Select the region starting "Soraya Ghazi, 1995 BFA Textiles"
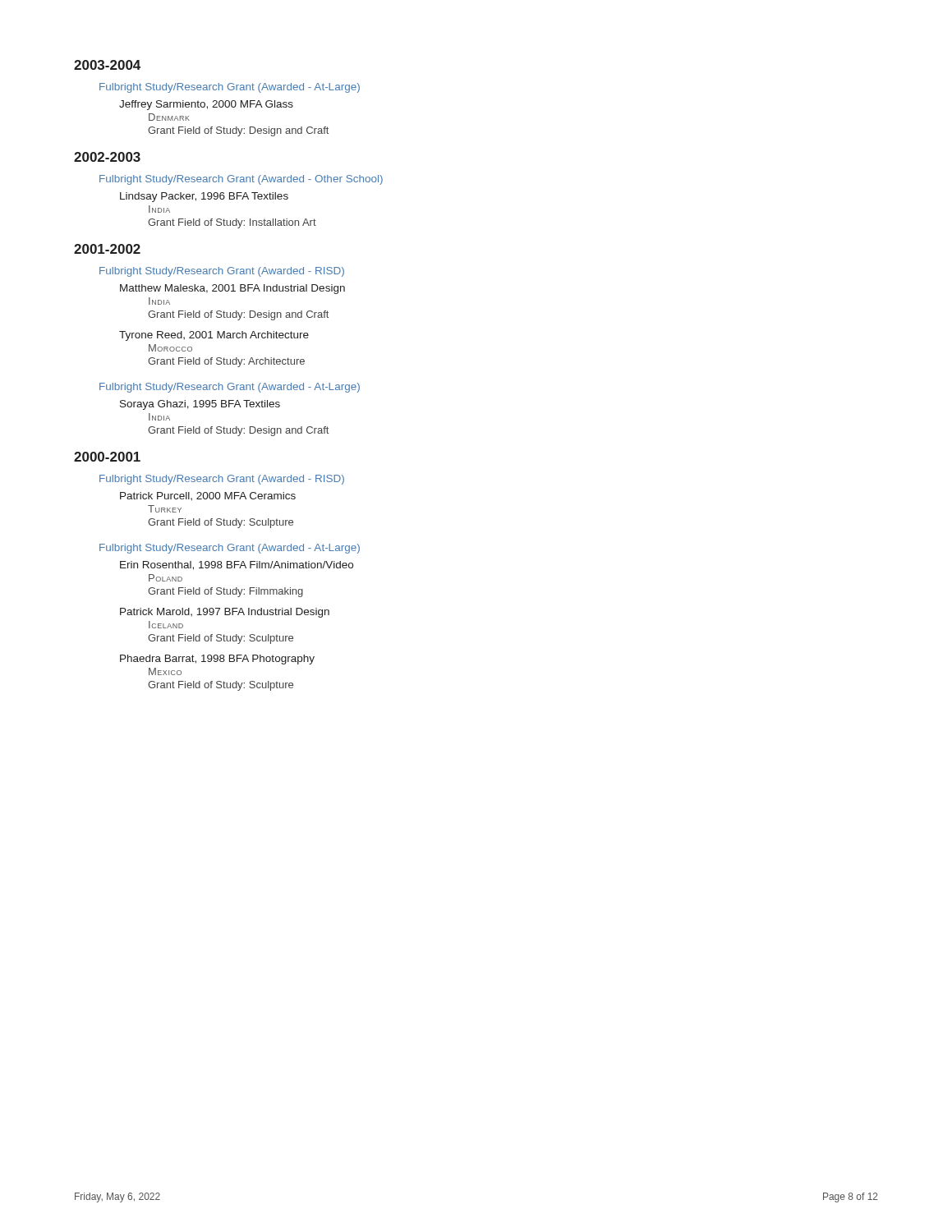Viewport: 952px width, 1232px height. click(x=200, y=404)
